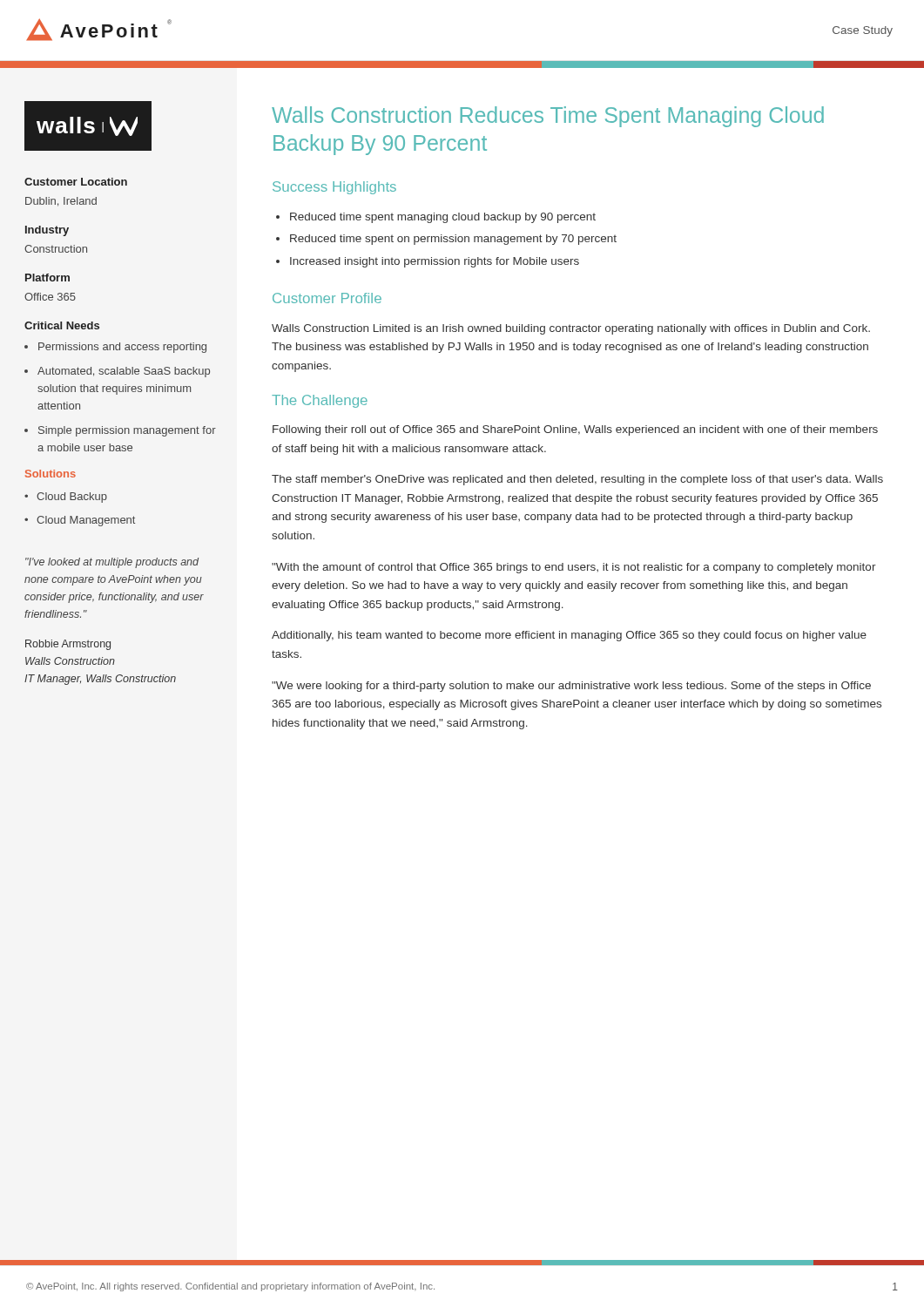924x1307 pixels.
Task: Click on the text block that says ""We were looking for a third-party"
Action: 577,704
